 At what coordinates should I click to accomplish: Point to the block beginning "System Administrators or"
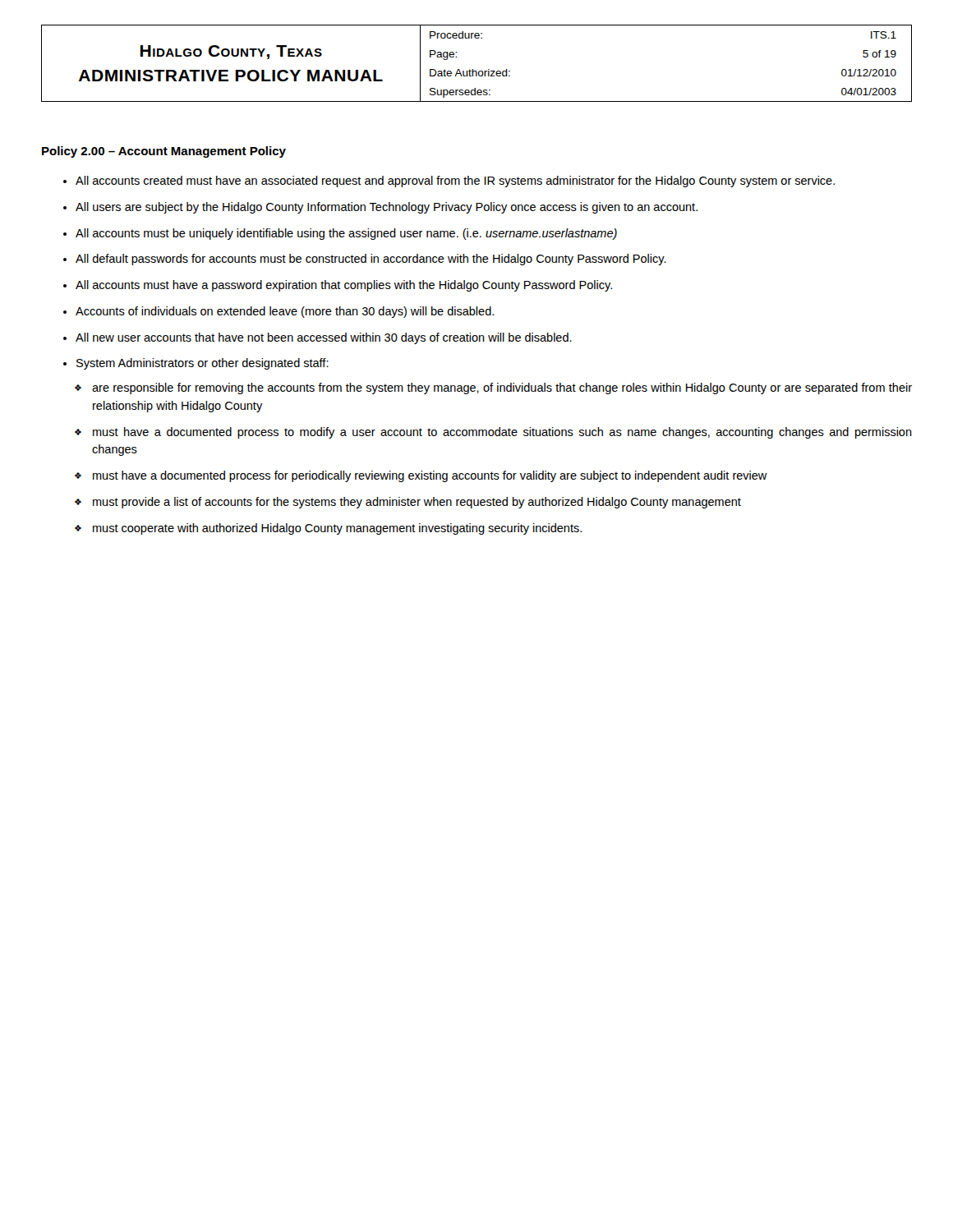click(494, 447)
